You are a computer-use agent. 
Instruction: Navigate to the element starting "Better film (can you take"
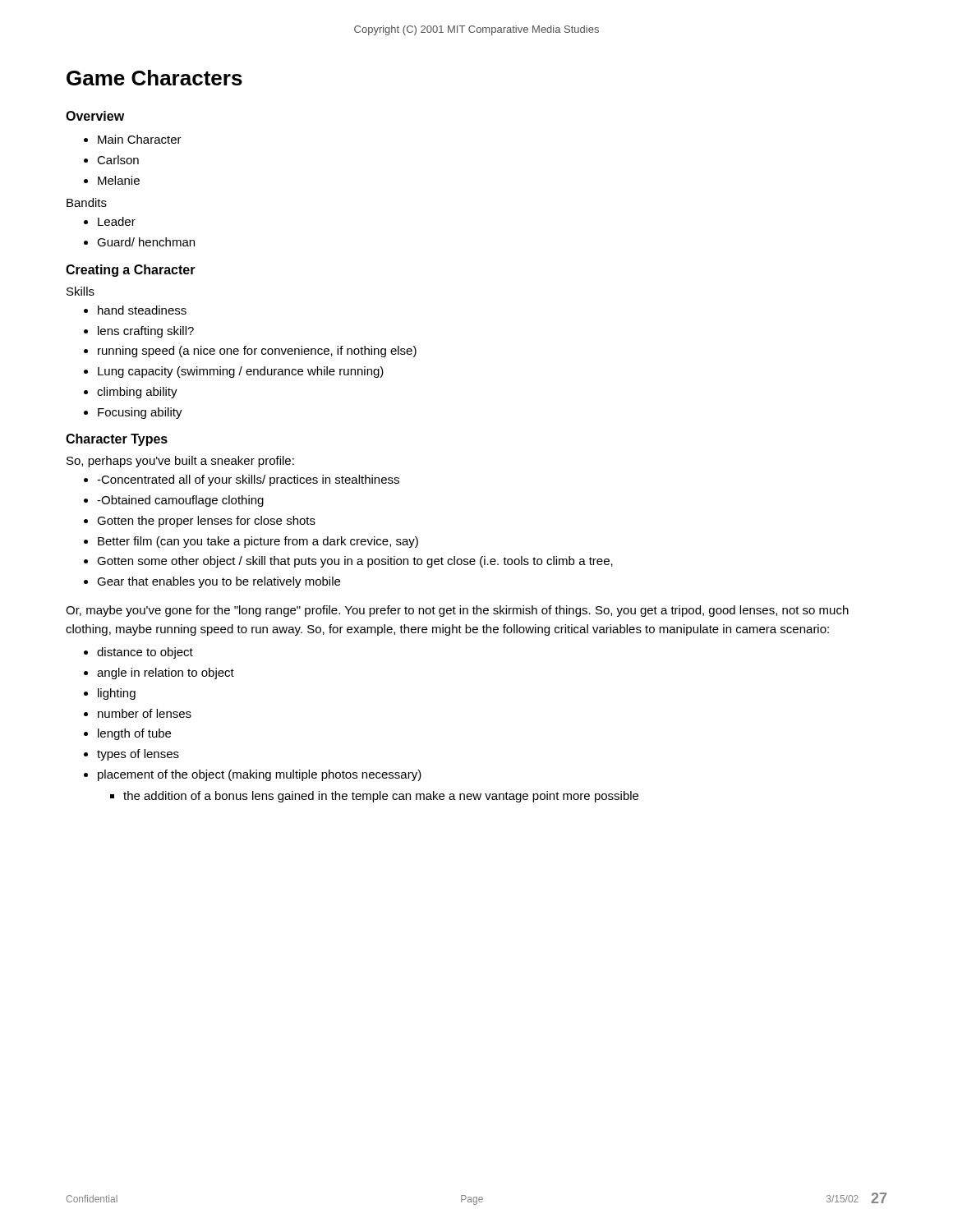pos(258,540)
